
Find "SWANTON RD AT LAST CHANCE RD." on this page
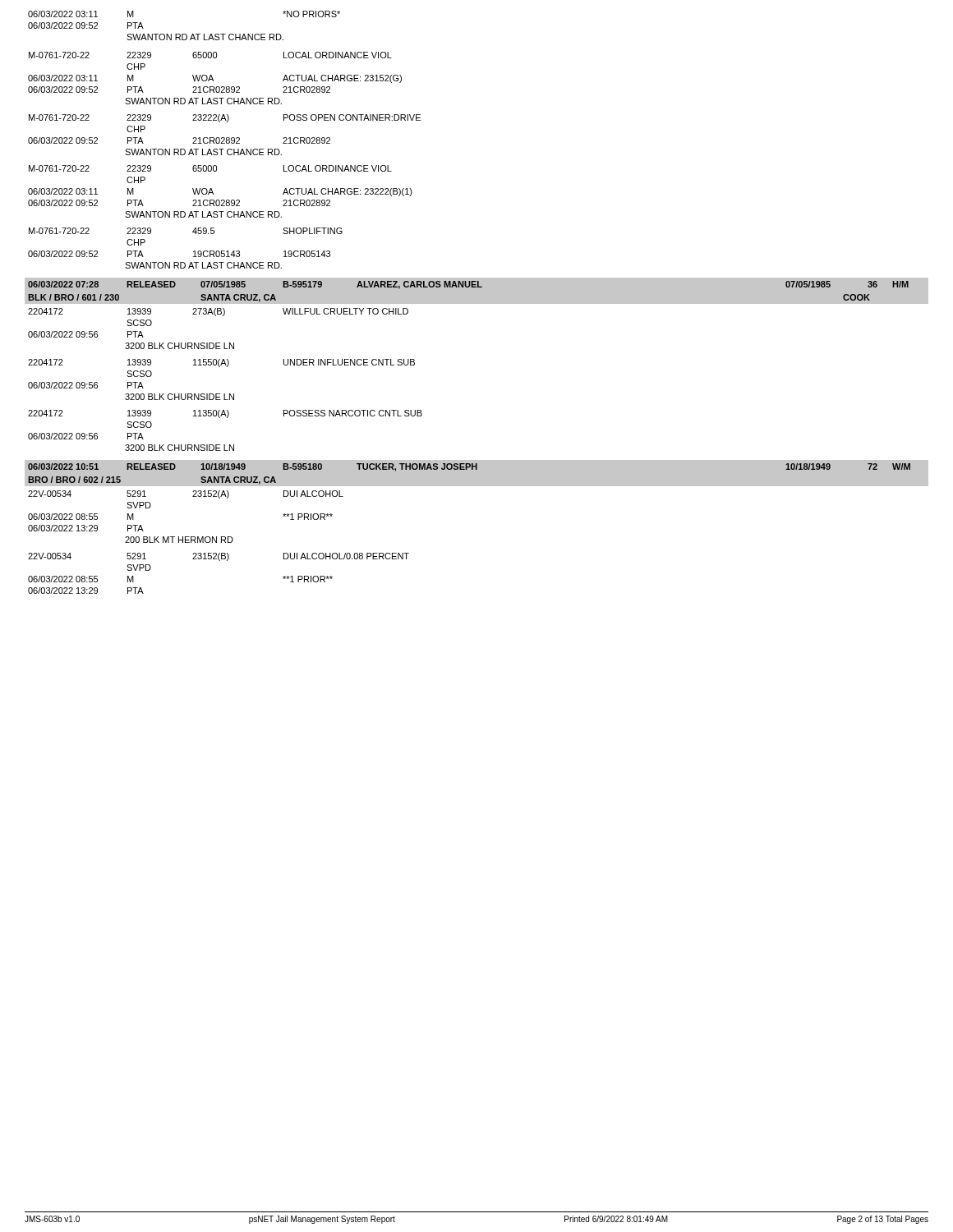(x=205, y=37)
